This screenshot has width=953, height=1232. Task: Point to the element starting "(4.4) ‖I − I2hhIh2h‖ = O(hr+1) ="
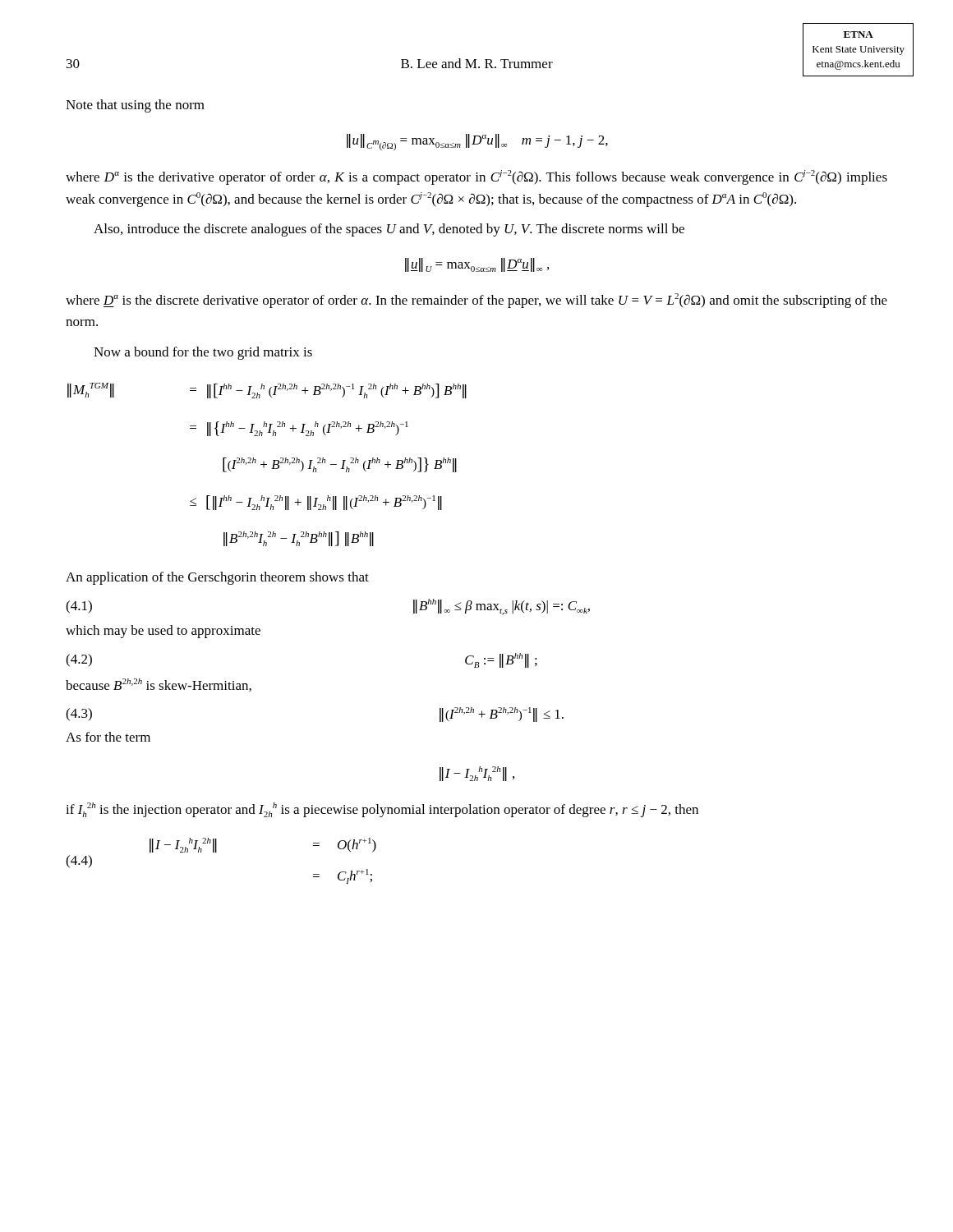(x=181, y=847)
